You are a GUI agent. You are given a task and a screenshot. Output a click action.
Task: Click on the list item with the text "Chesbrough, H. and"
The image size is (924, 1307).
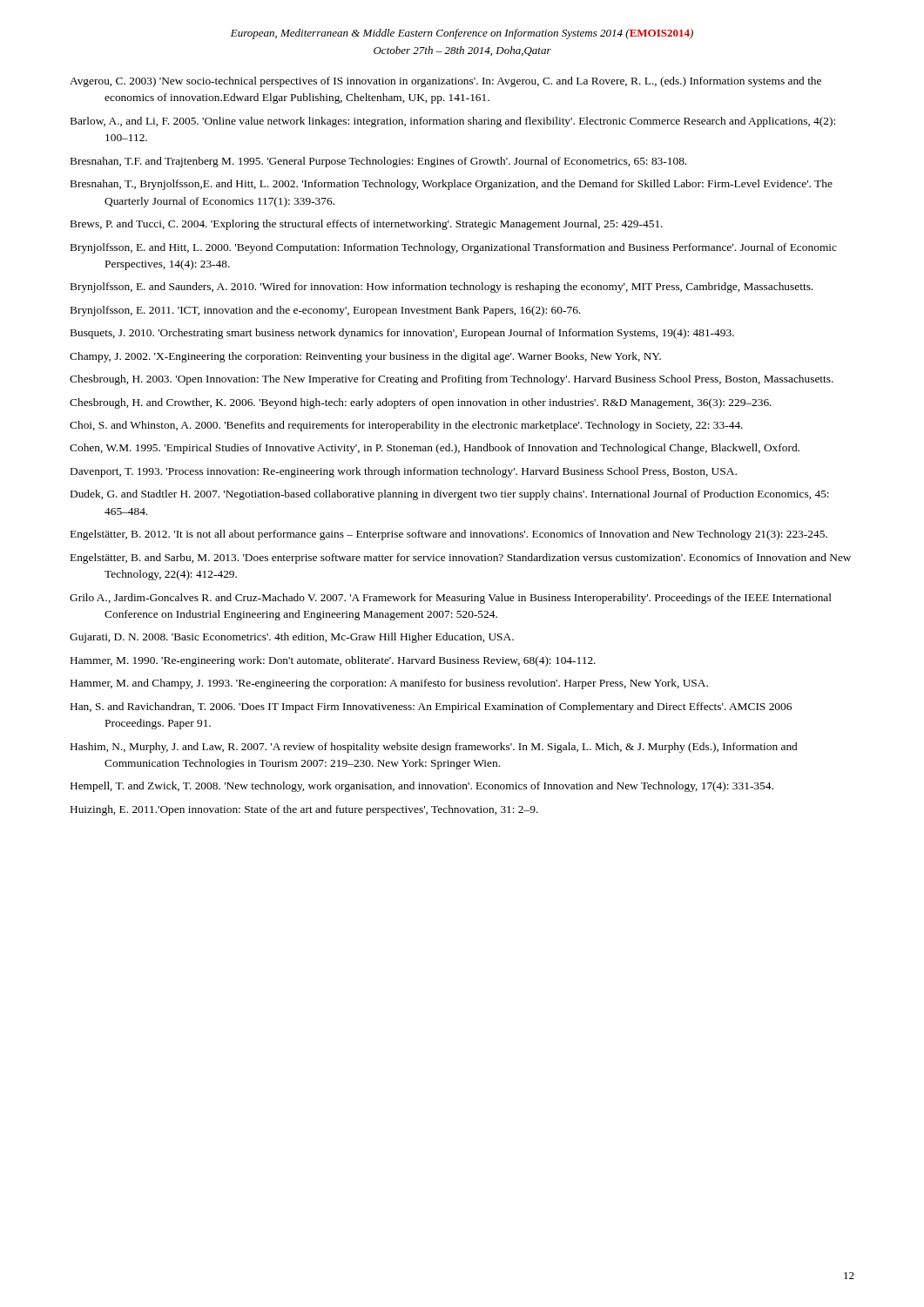(x=421, y=402)
